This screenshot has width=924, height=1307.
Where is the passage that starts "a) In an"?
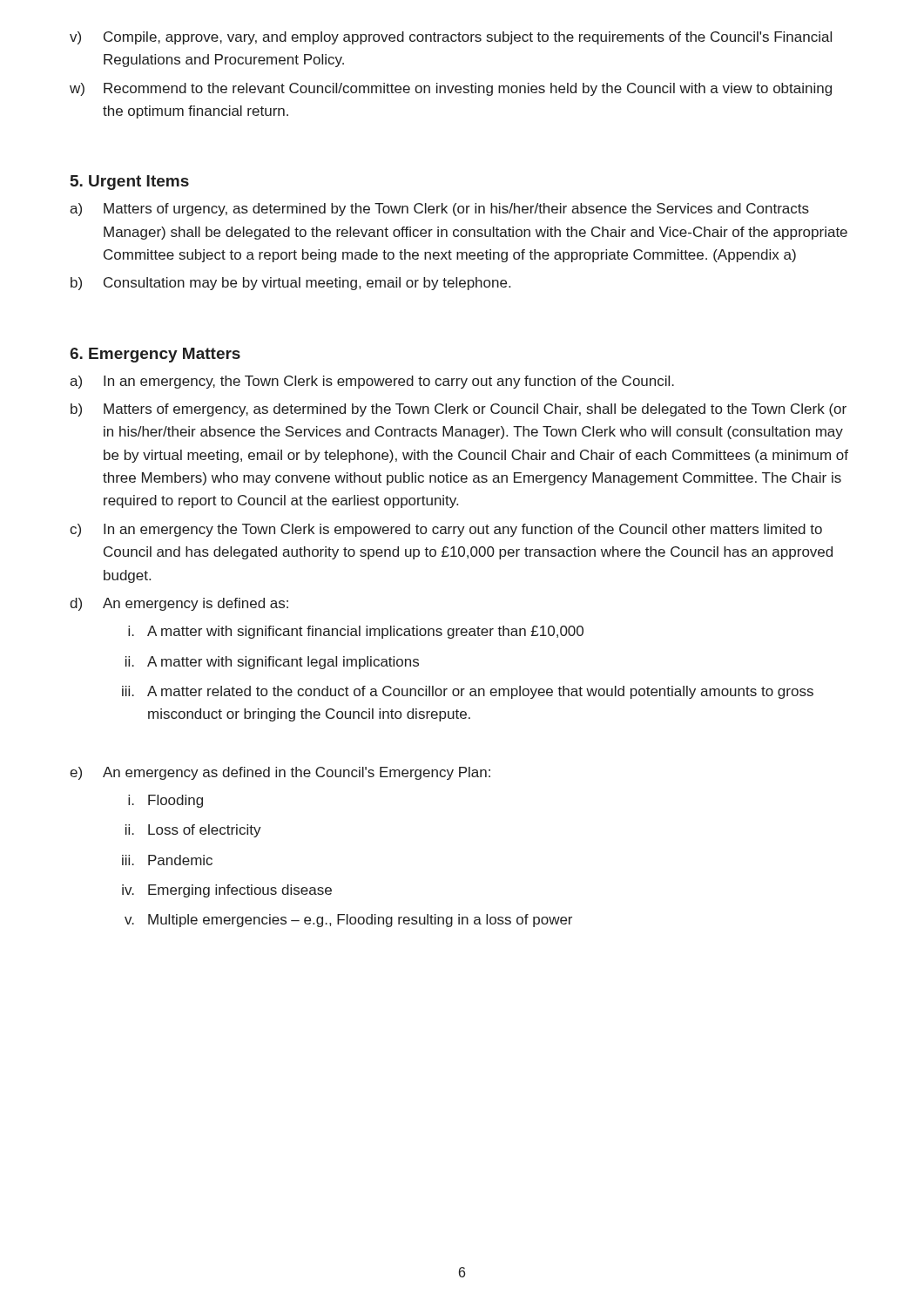click(x=462, y=382)
